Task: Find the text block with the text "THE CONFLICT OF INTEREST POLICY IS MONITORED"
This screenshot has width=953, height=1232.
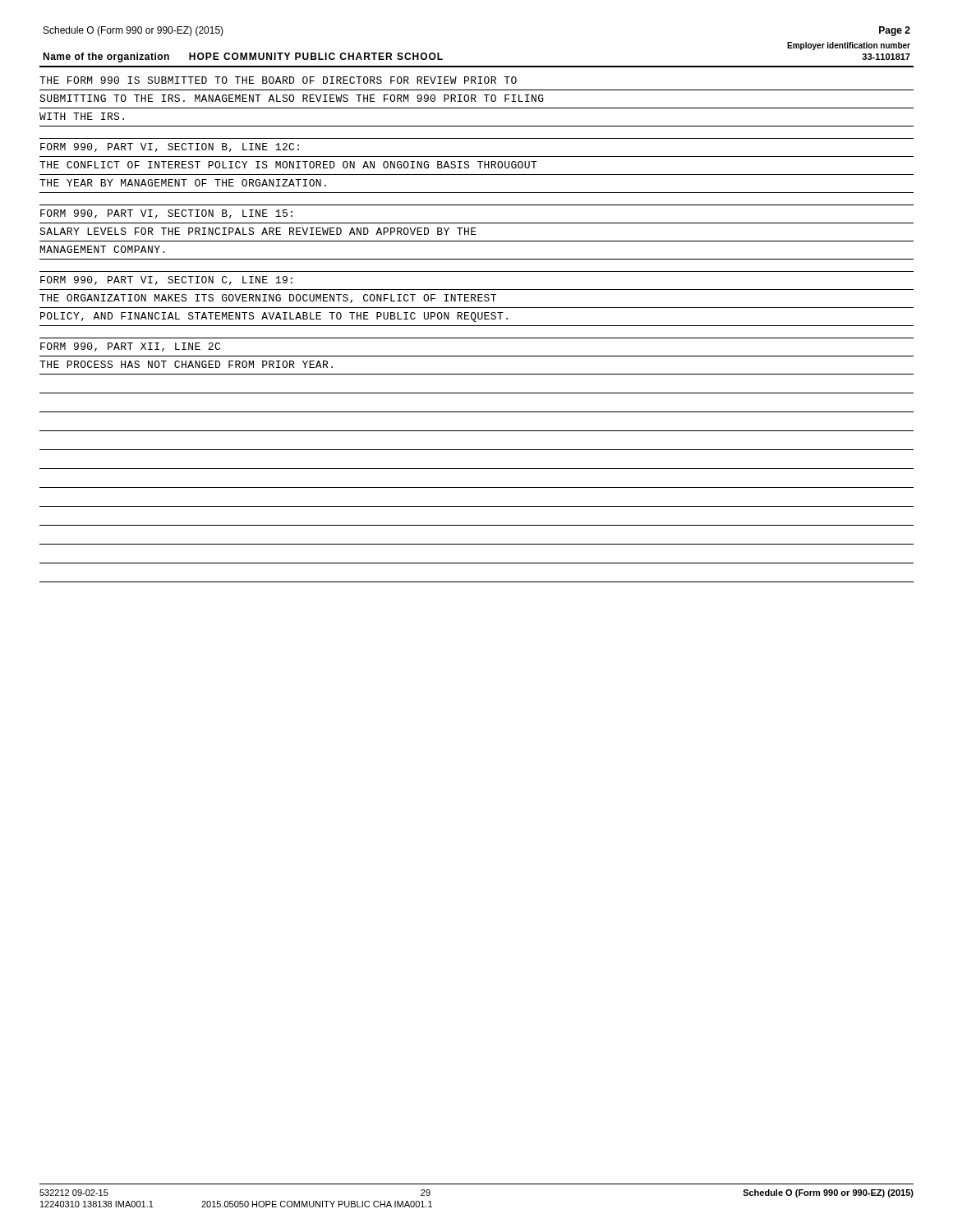Action: [288, 165]
